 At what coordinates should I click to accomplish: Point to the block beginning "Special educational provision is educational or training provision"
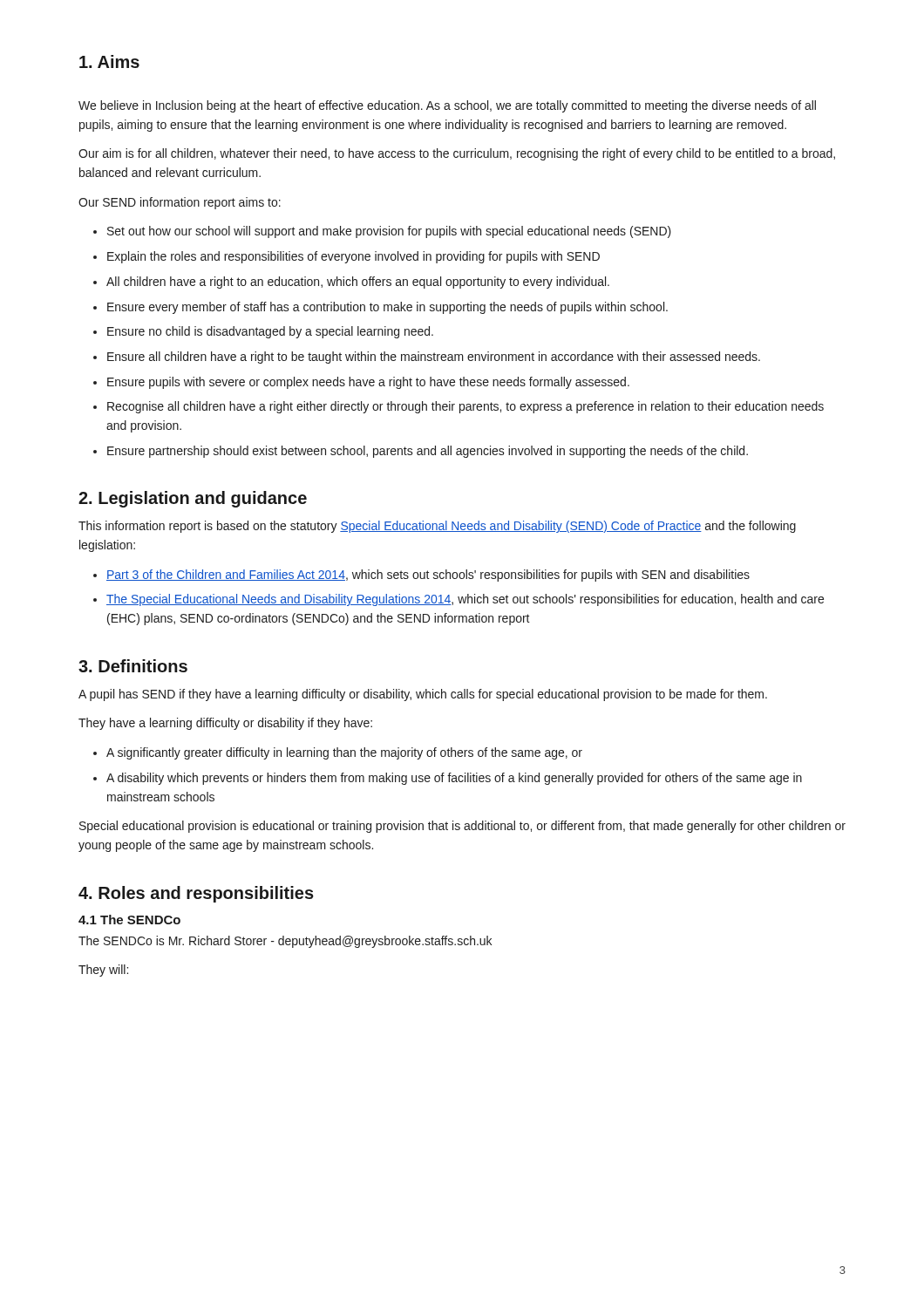462,836
